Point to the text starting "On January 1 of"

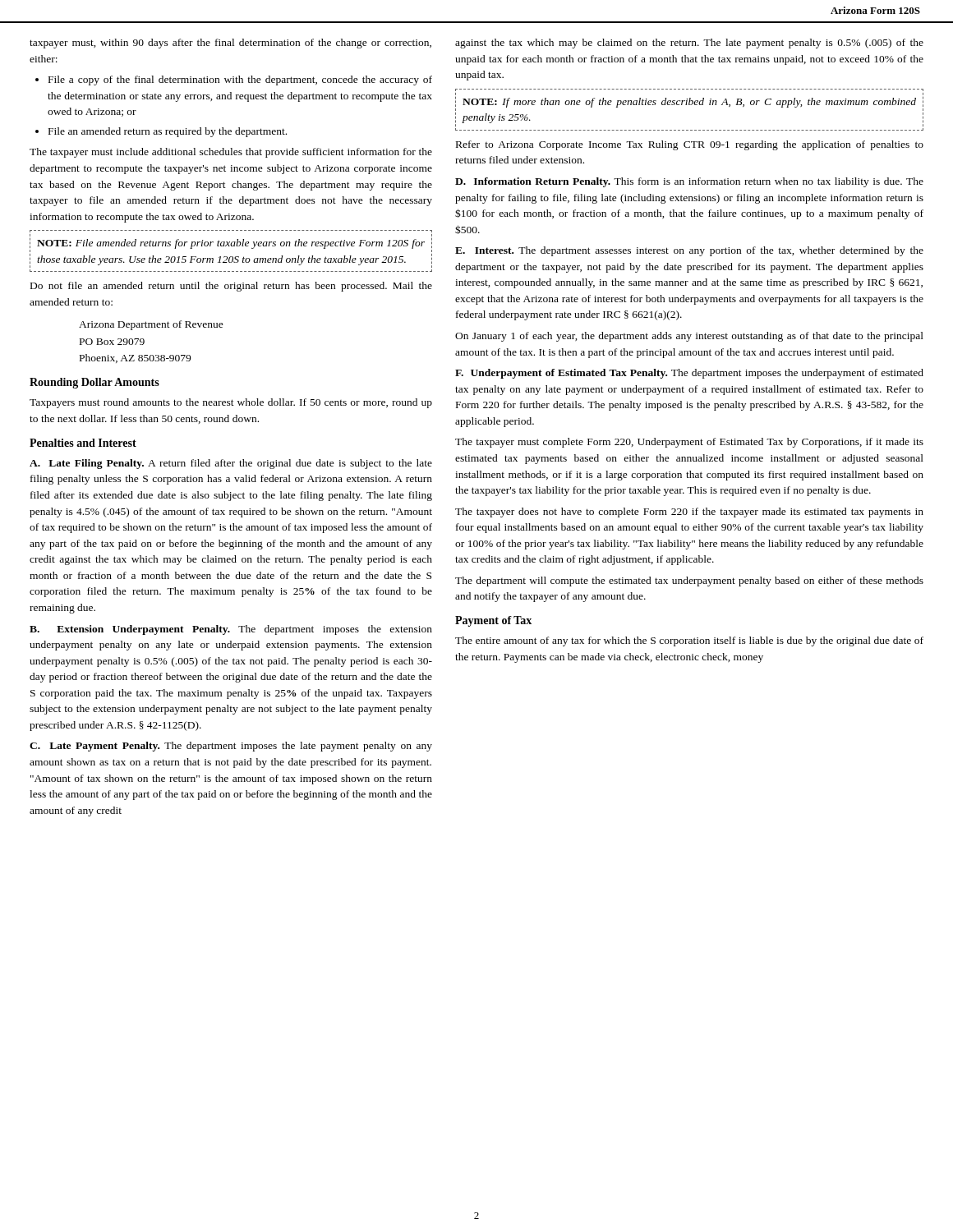tap(689, 344)
